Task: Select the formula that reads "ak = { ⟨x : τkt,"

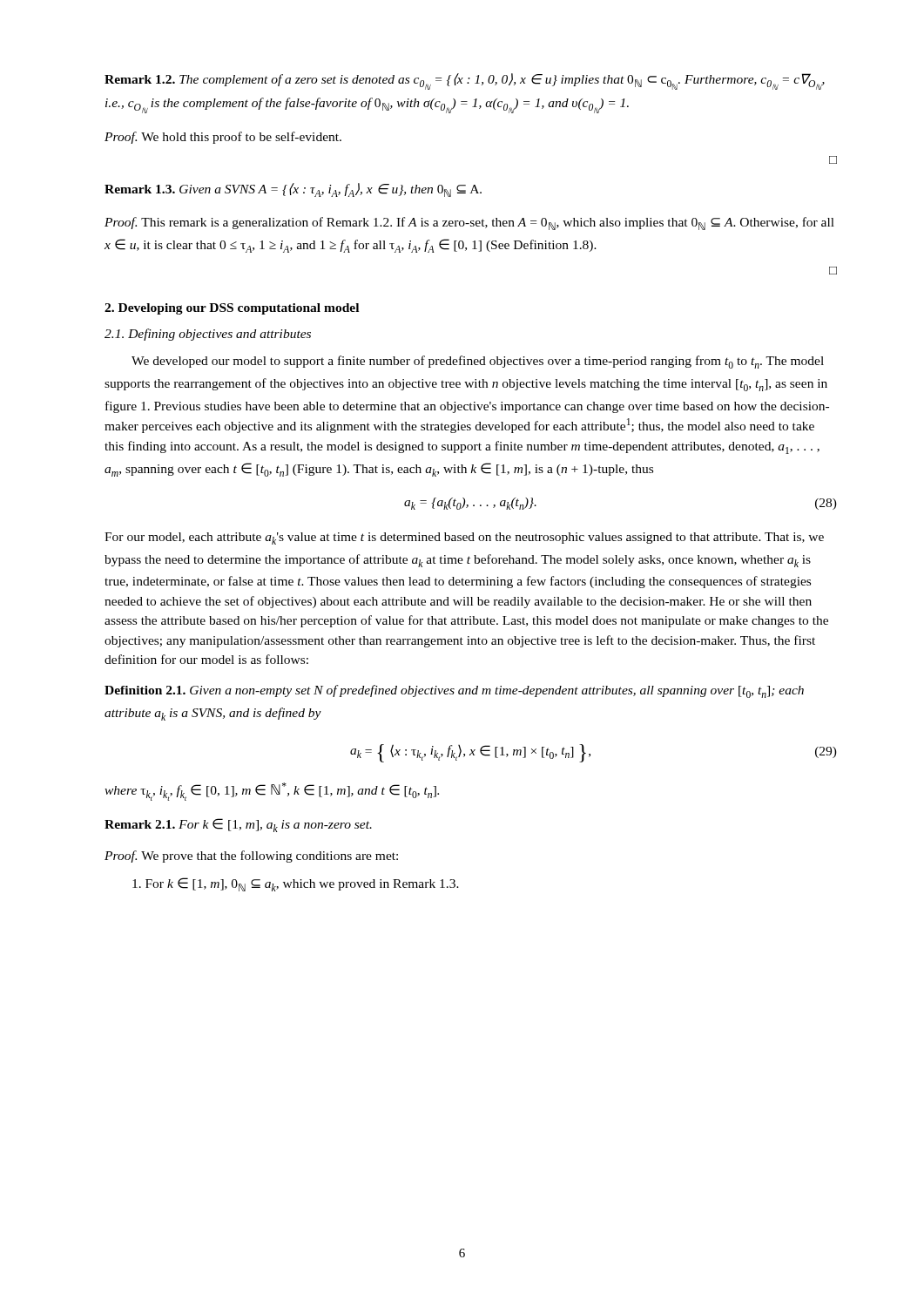Action: [593, 752]
